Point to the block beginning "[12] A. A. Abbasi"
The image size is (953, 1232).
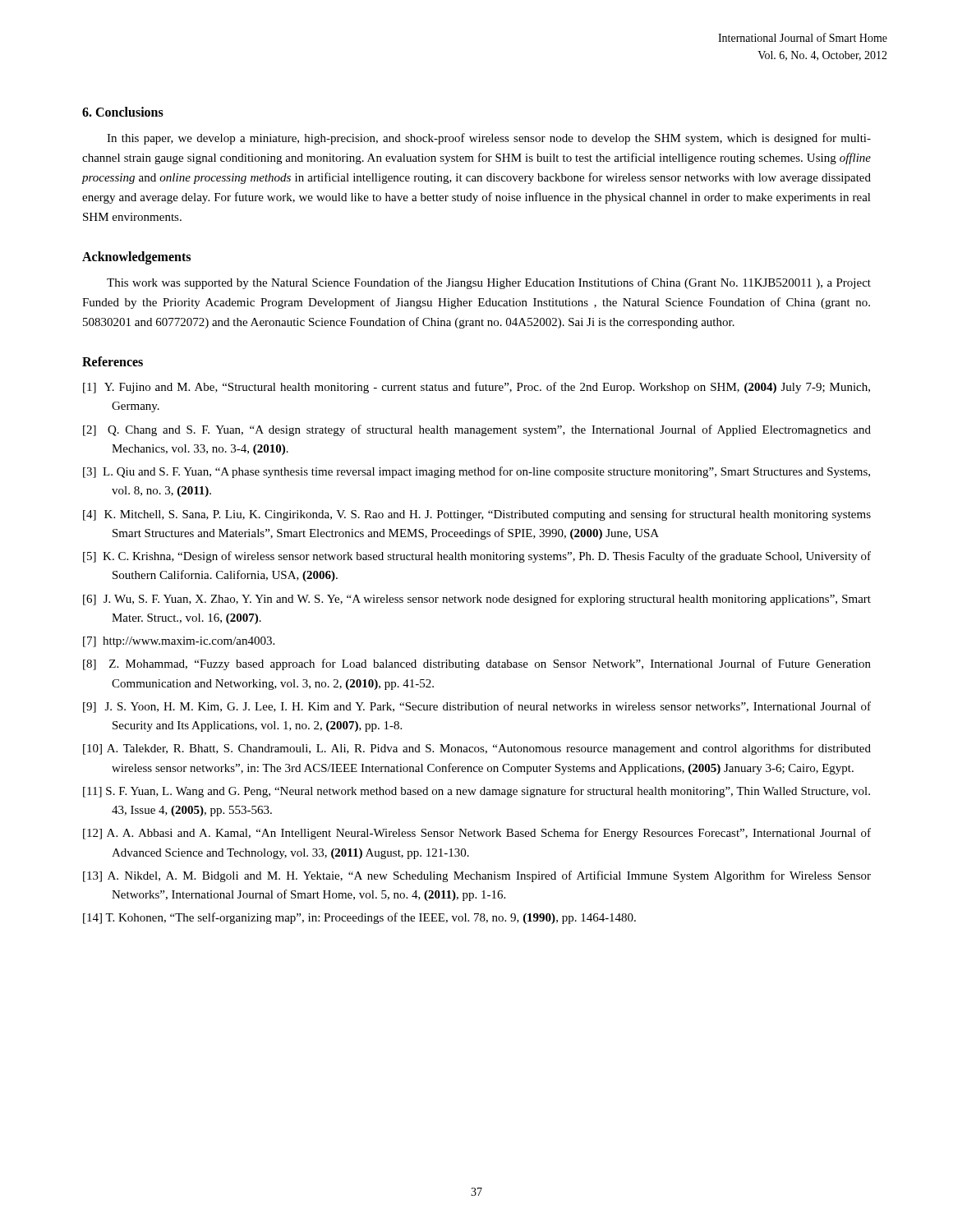(x=476, y=843)
